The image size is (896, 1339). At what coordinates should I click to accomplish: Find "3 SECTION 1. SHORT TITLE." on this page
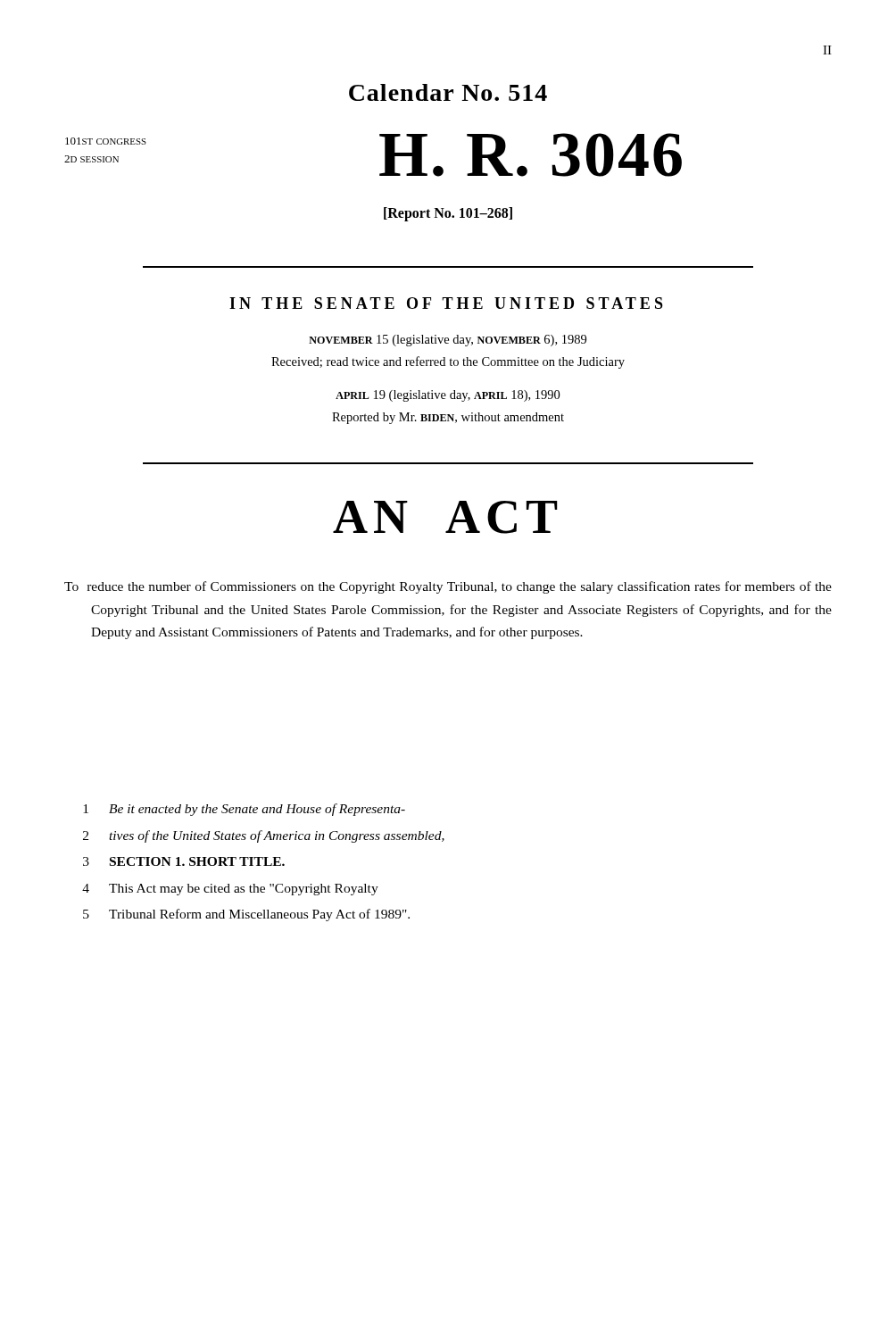184,861
